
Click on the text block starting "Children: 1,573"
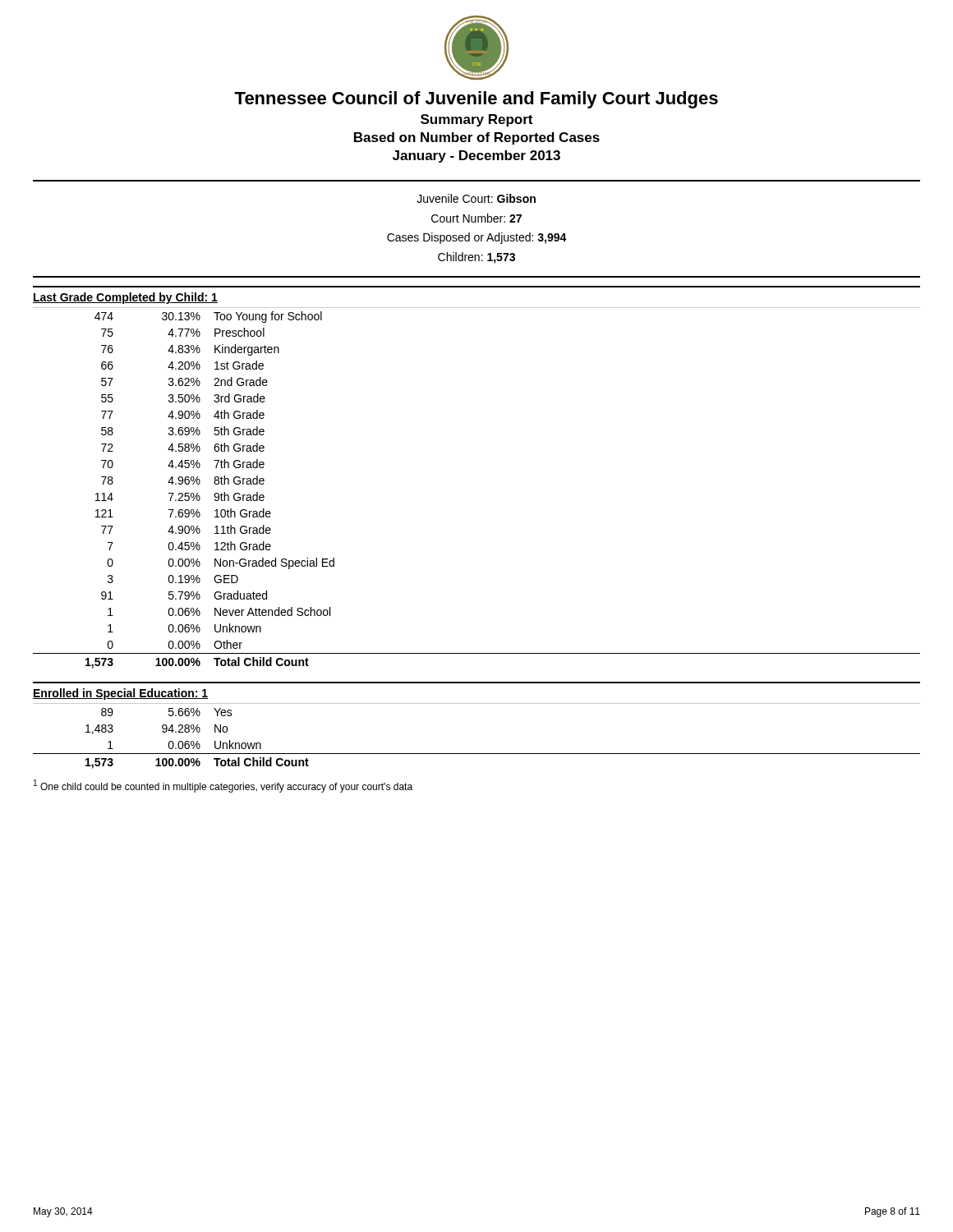476,257
